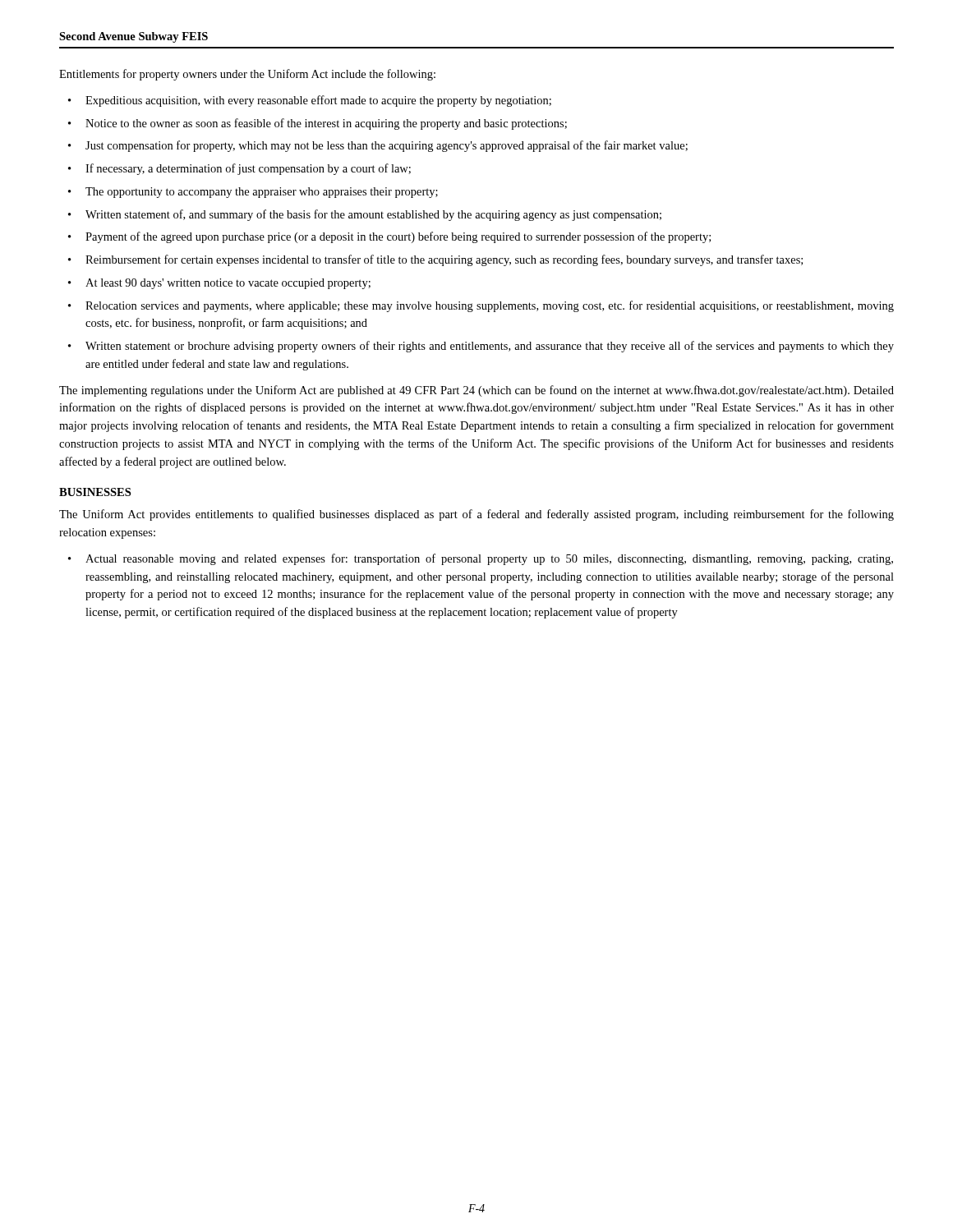Locate the section header

(x=95, y=492)
